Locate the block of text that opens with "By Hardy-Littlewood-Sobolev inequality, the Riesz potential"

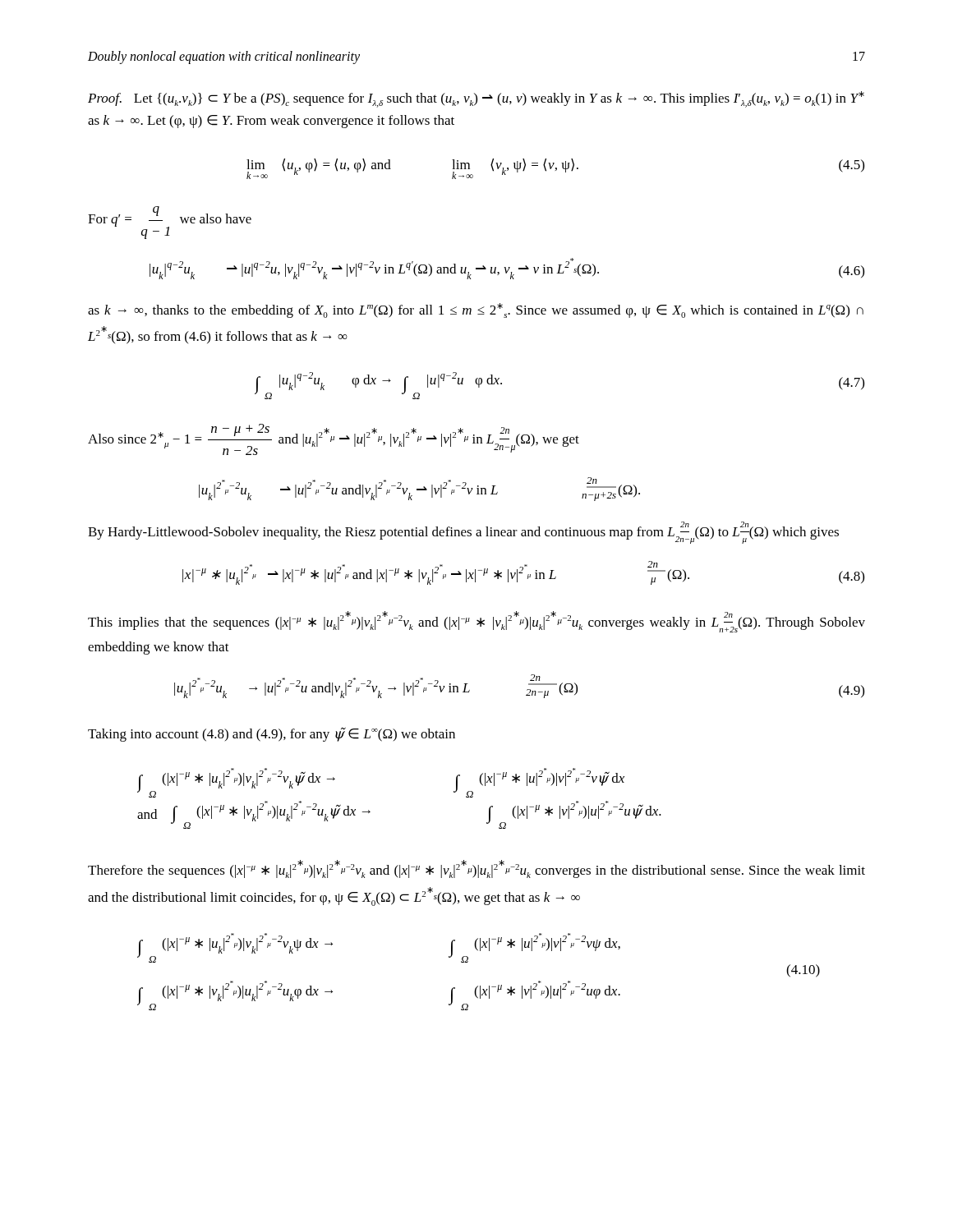point(476,531)
